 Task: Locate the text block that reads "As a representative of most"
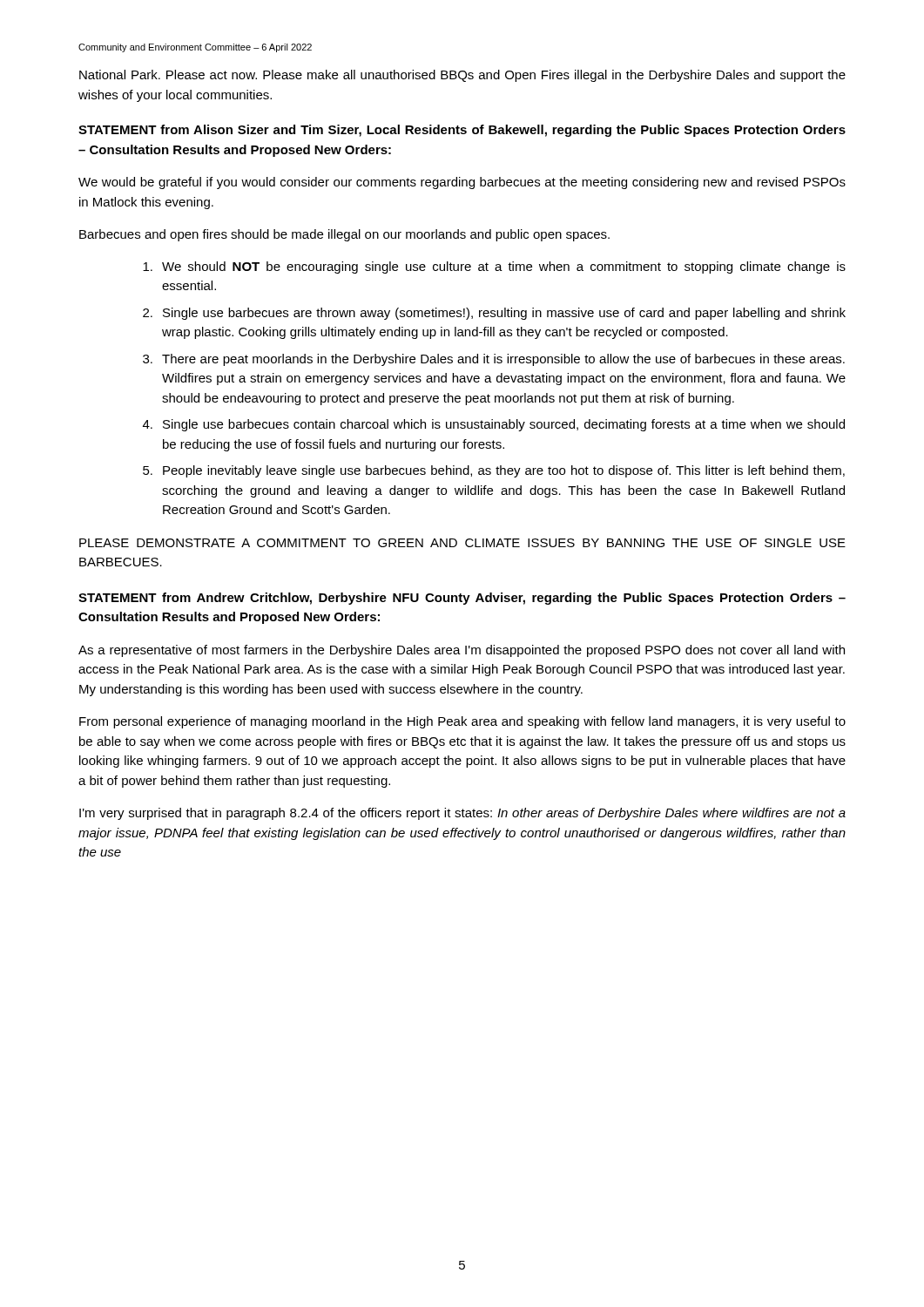click(462, 669)
